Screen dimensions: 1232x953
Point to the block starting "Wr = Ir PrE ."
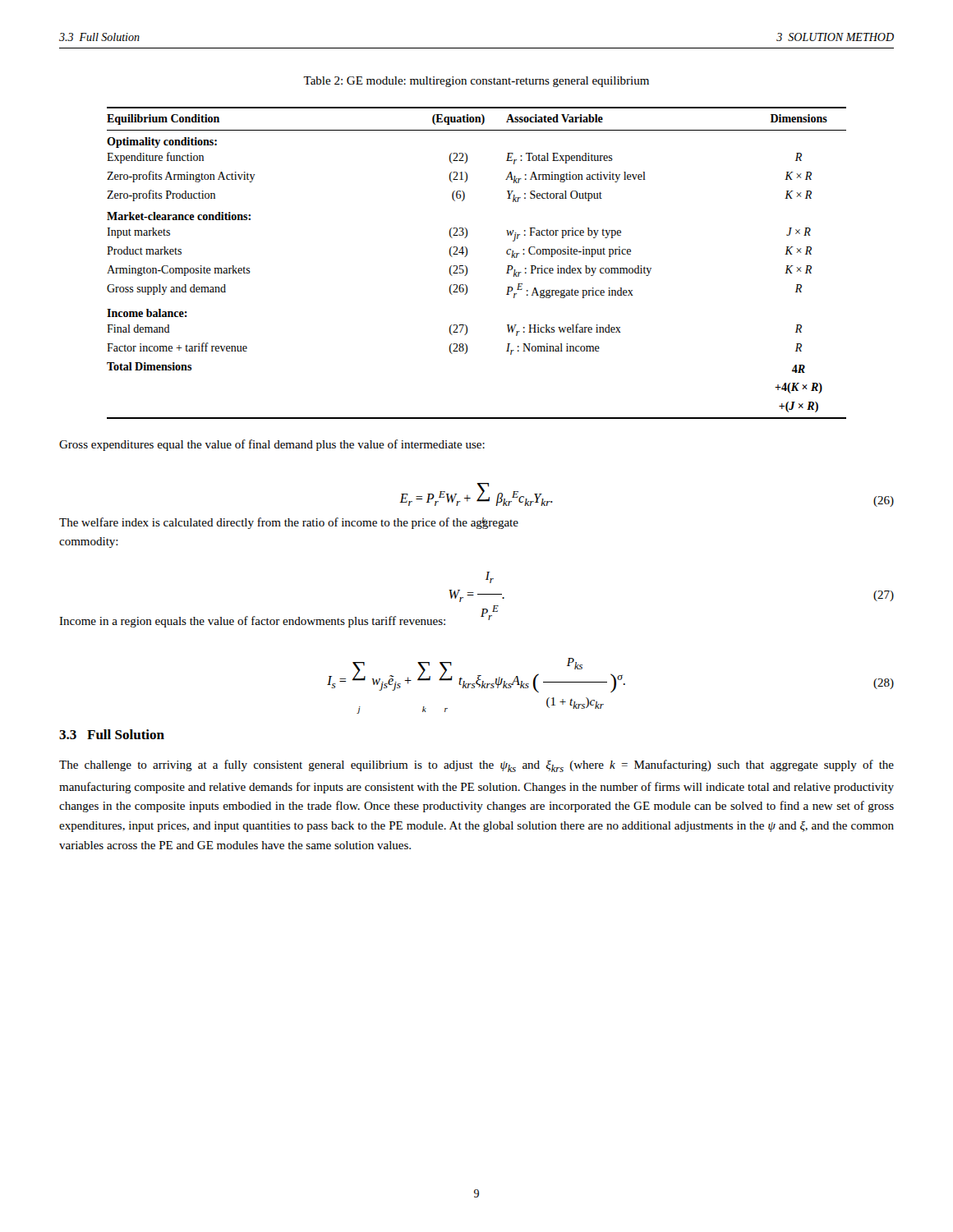476,596
